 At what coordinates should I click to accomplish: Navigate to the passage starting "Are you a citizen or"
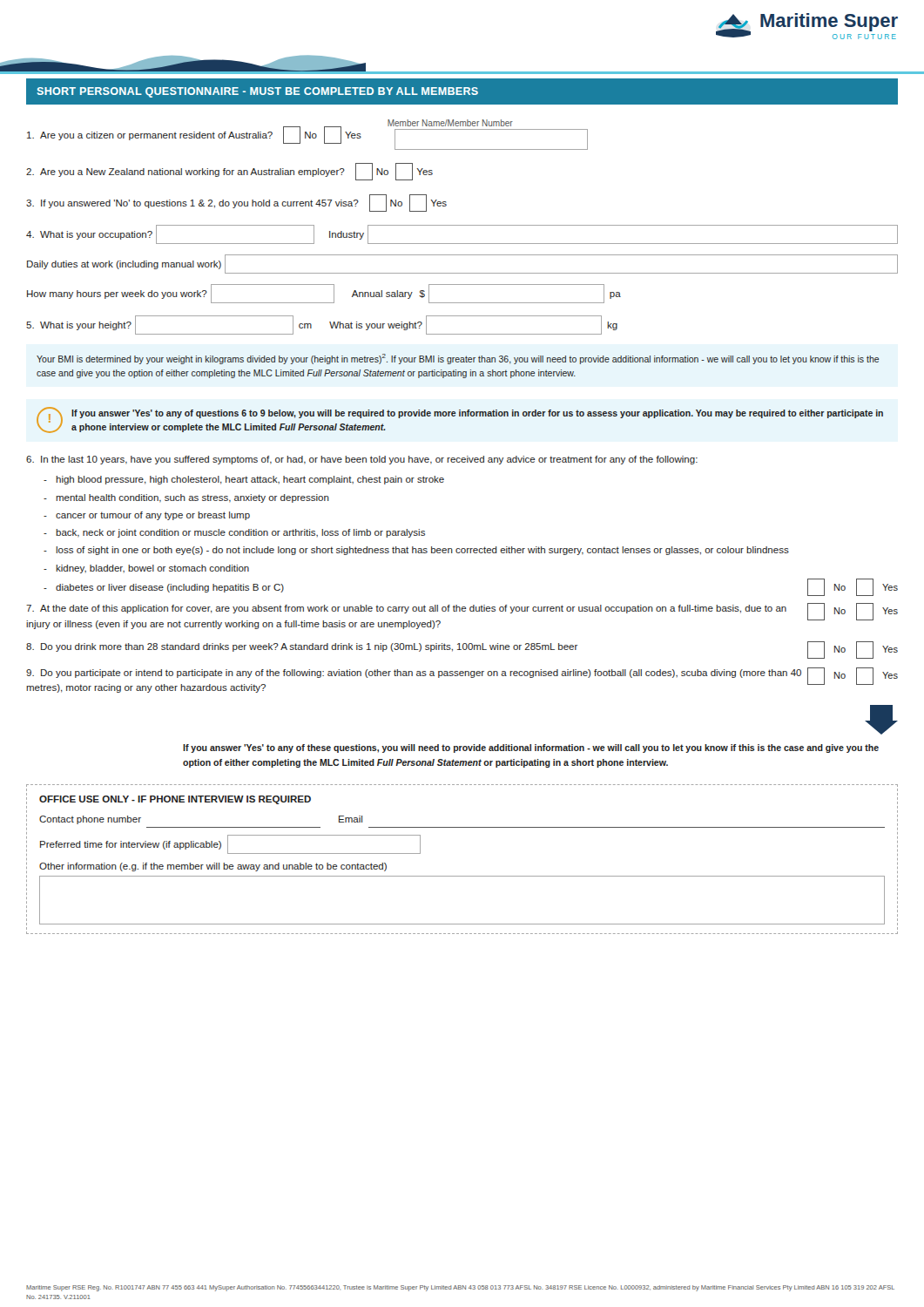pyautogui.click(x=307, y=135)
